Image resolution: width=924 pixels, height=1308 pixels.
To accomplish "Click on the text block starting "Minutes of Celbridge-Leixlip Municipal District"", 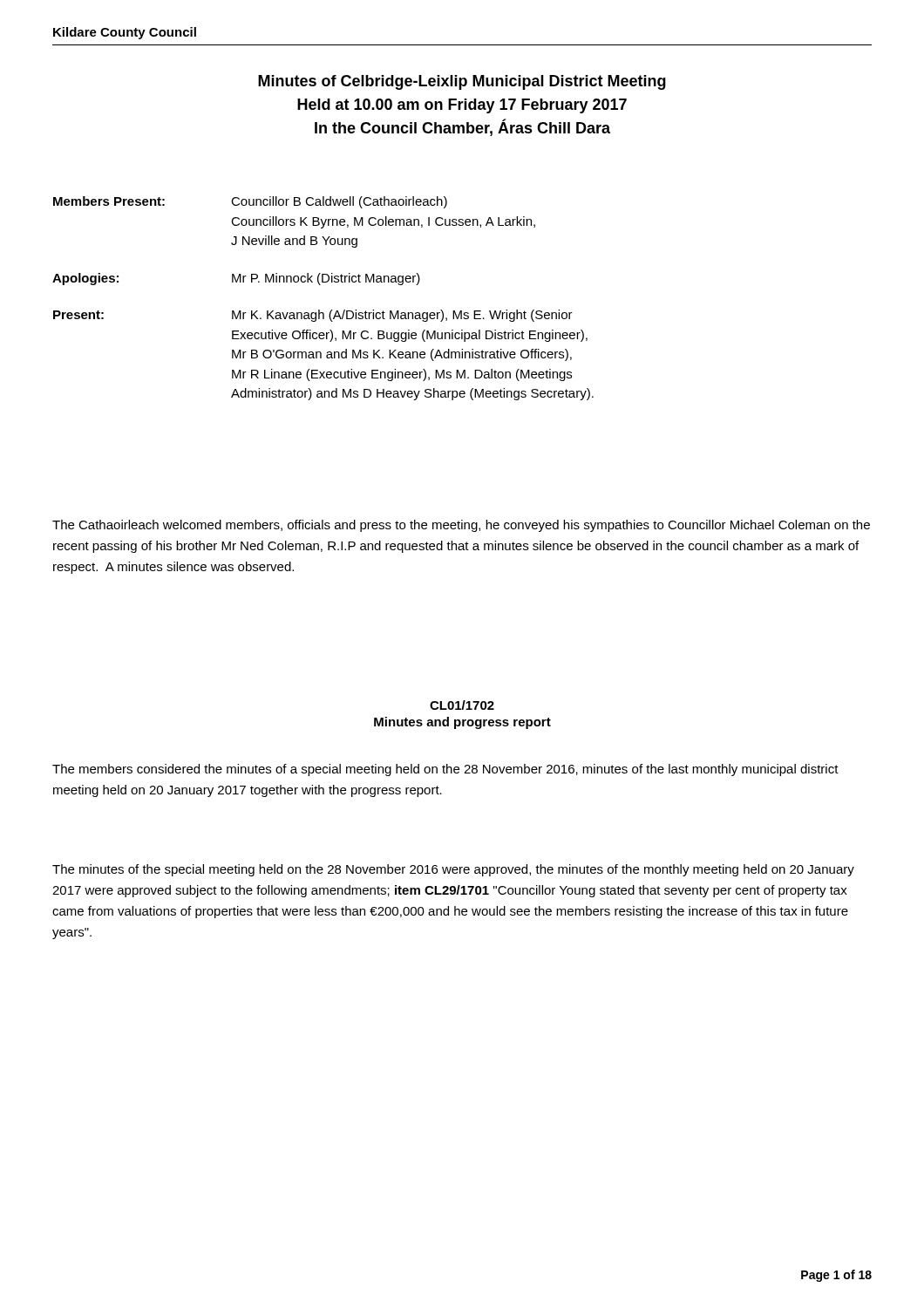I will (462, 105).
